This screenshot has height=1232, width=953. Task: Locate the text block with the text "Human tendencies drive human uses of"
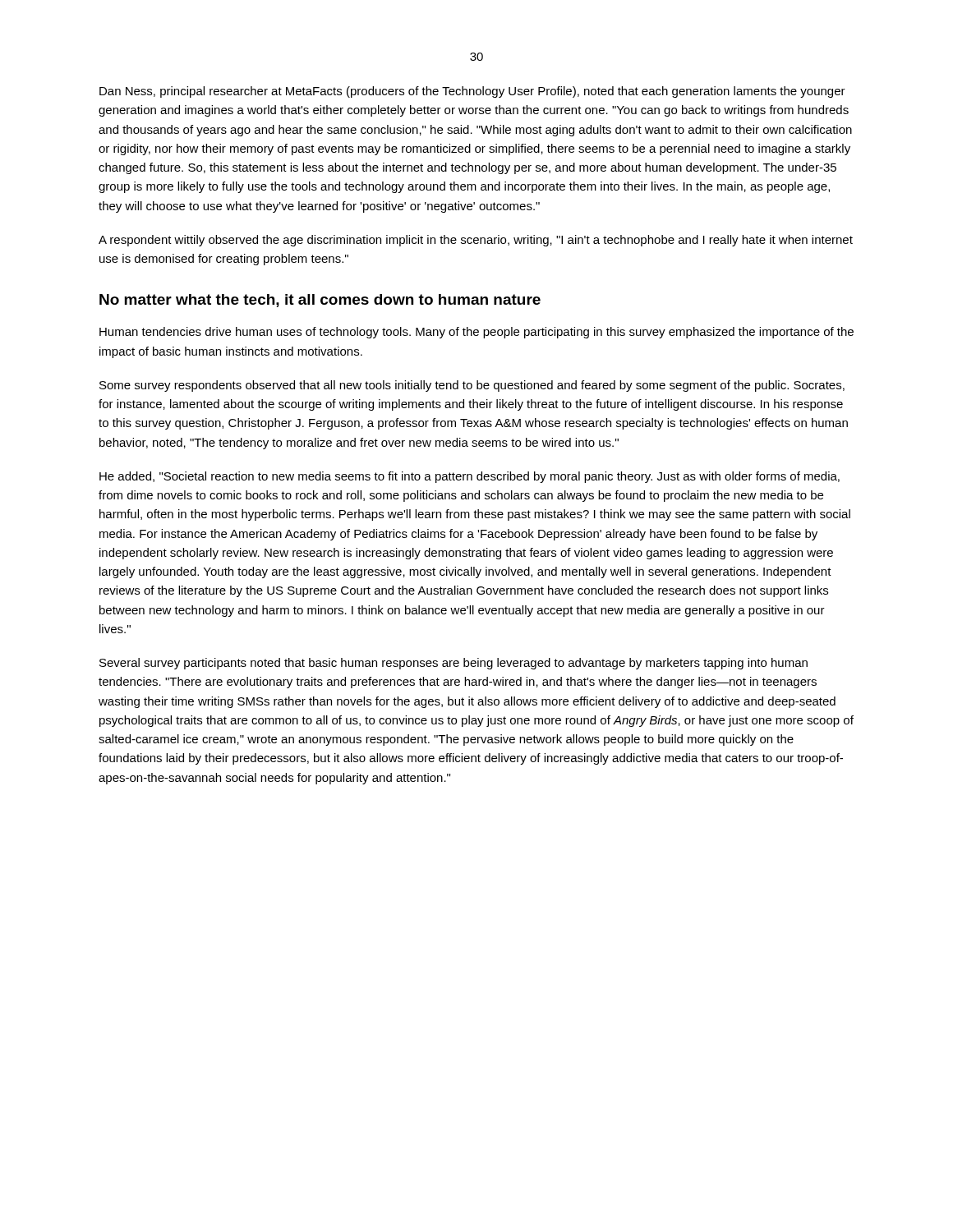click(x=476, y=341)
